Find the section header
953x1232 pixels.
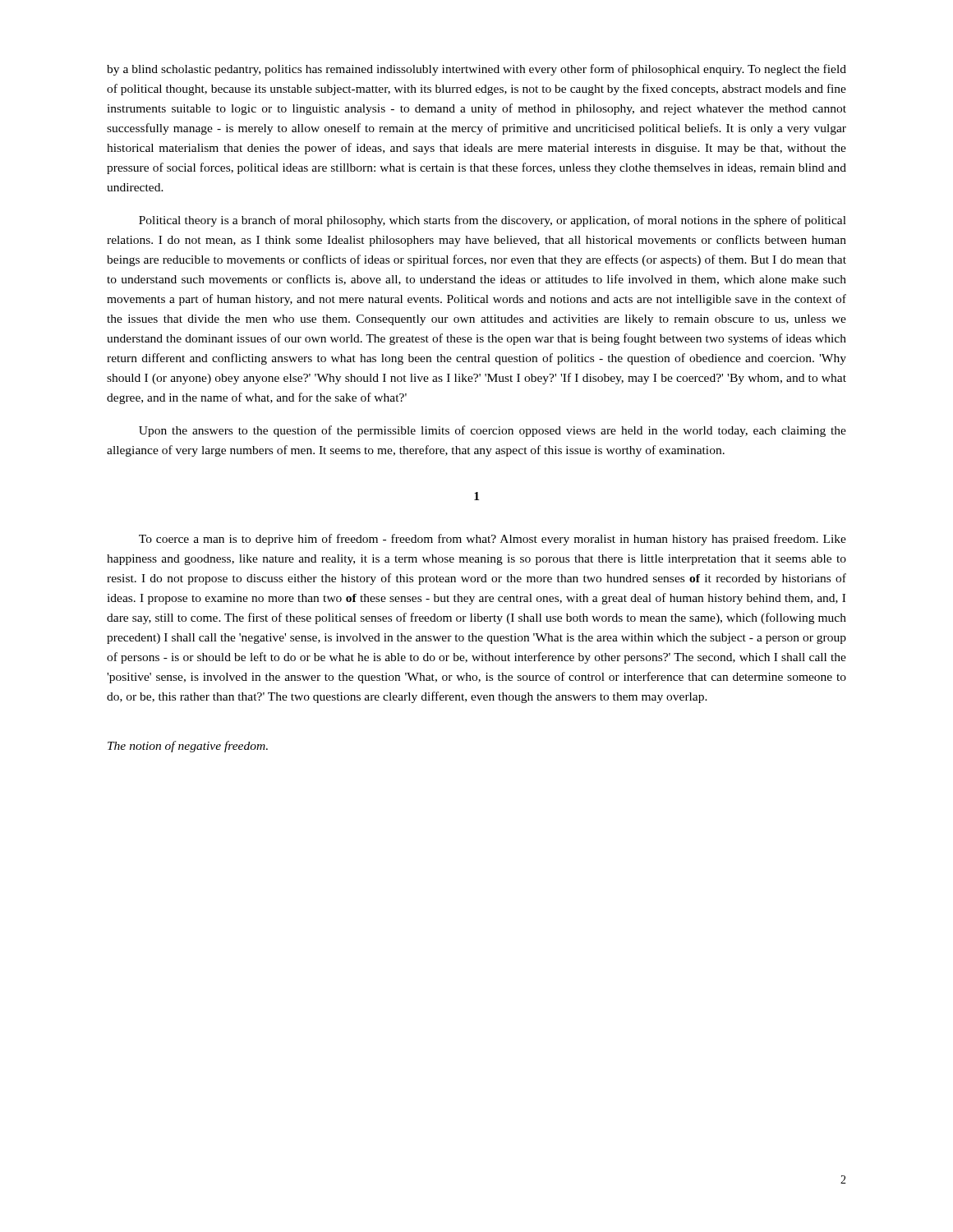[476, 496]
